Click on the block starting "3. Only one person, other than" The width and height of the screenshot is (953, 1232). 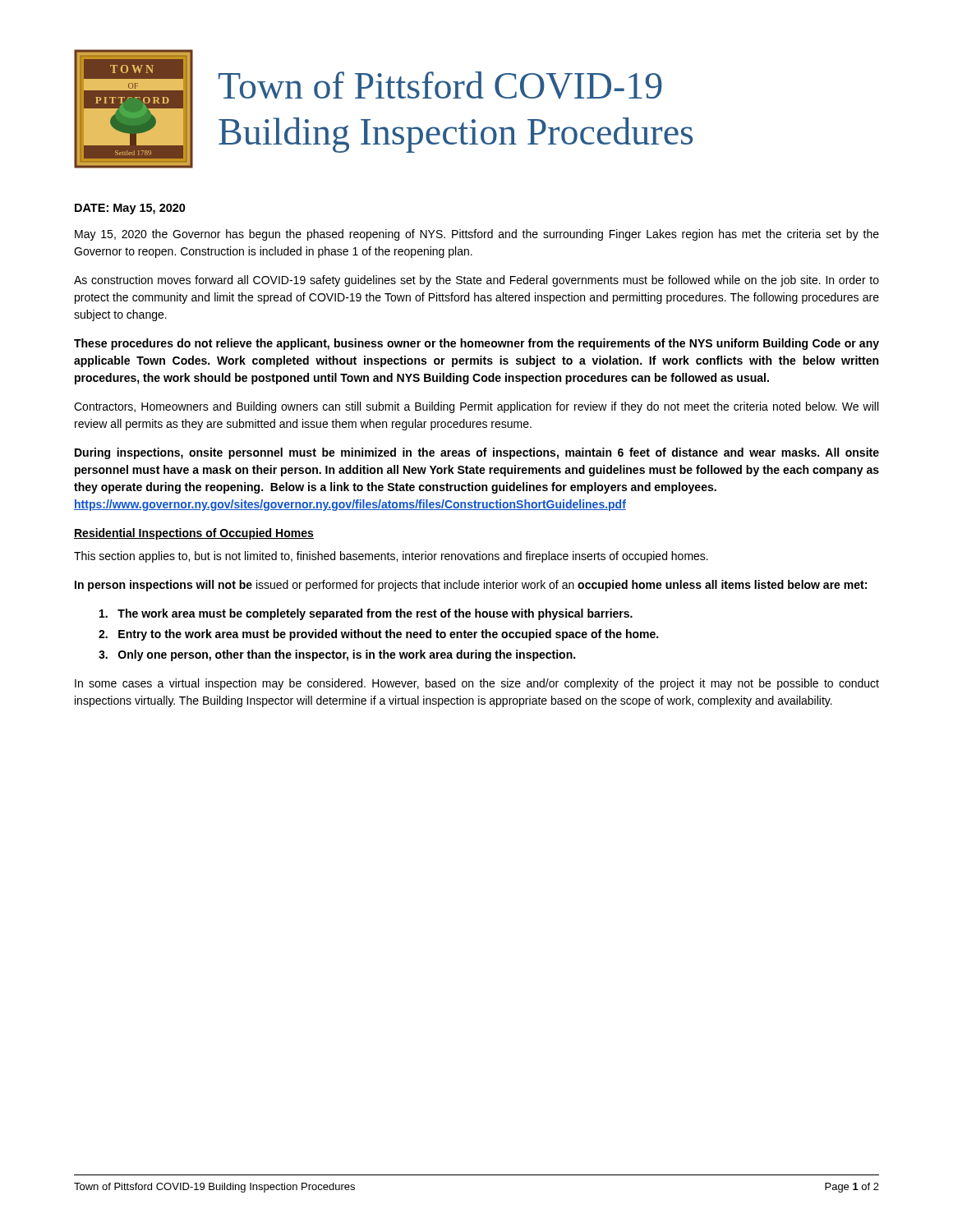pos(337,655)
